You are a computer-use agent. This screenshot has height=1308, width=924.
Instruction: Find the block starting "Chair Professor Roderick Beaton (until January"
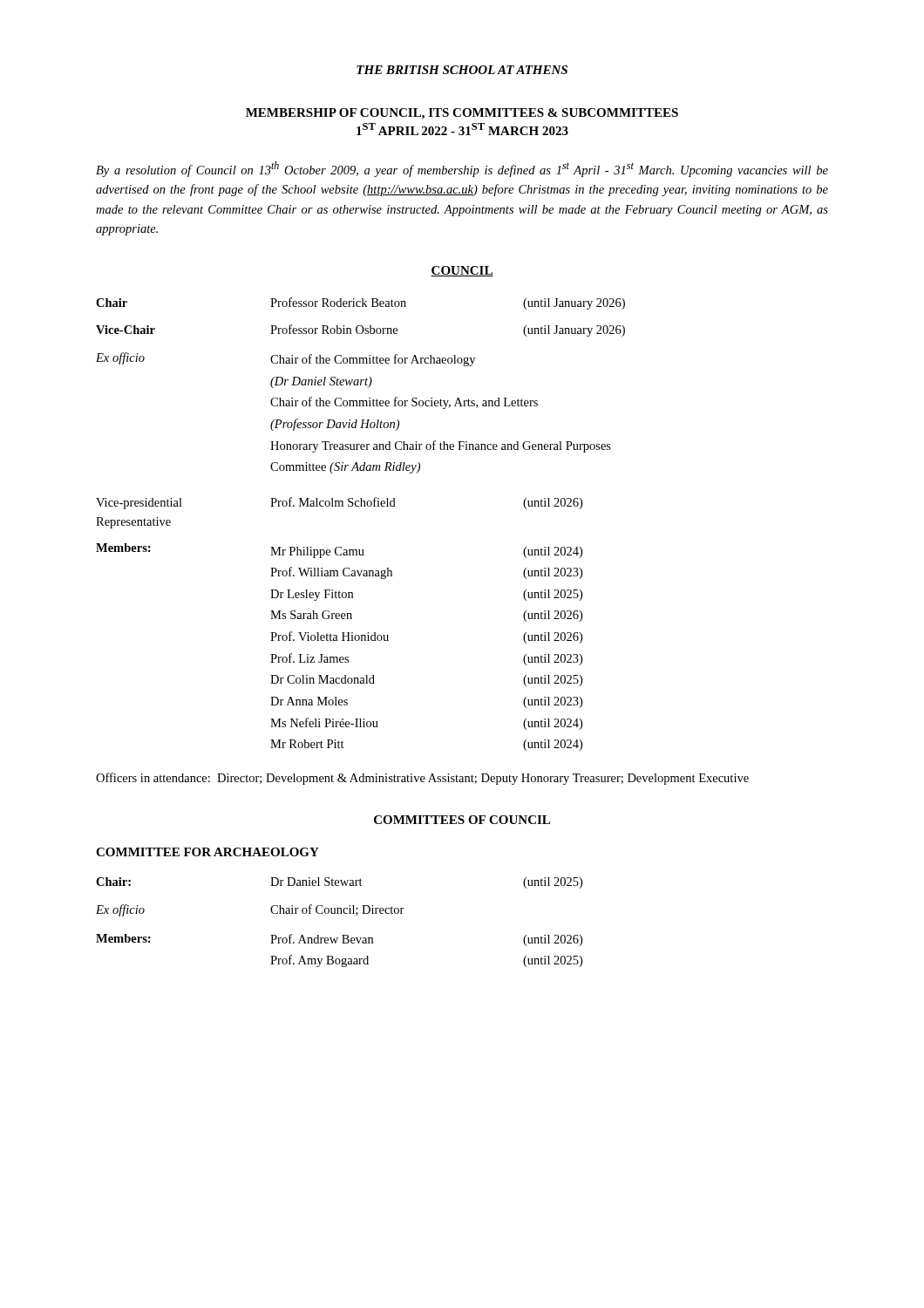[360, 303]
